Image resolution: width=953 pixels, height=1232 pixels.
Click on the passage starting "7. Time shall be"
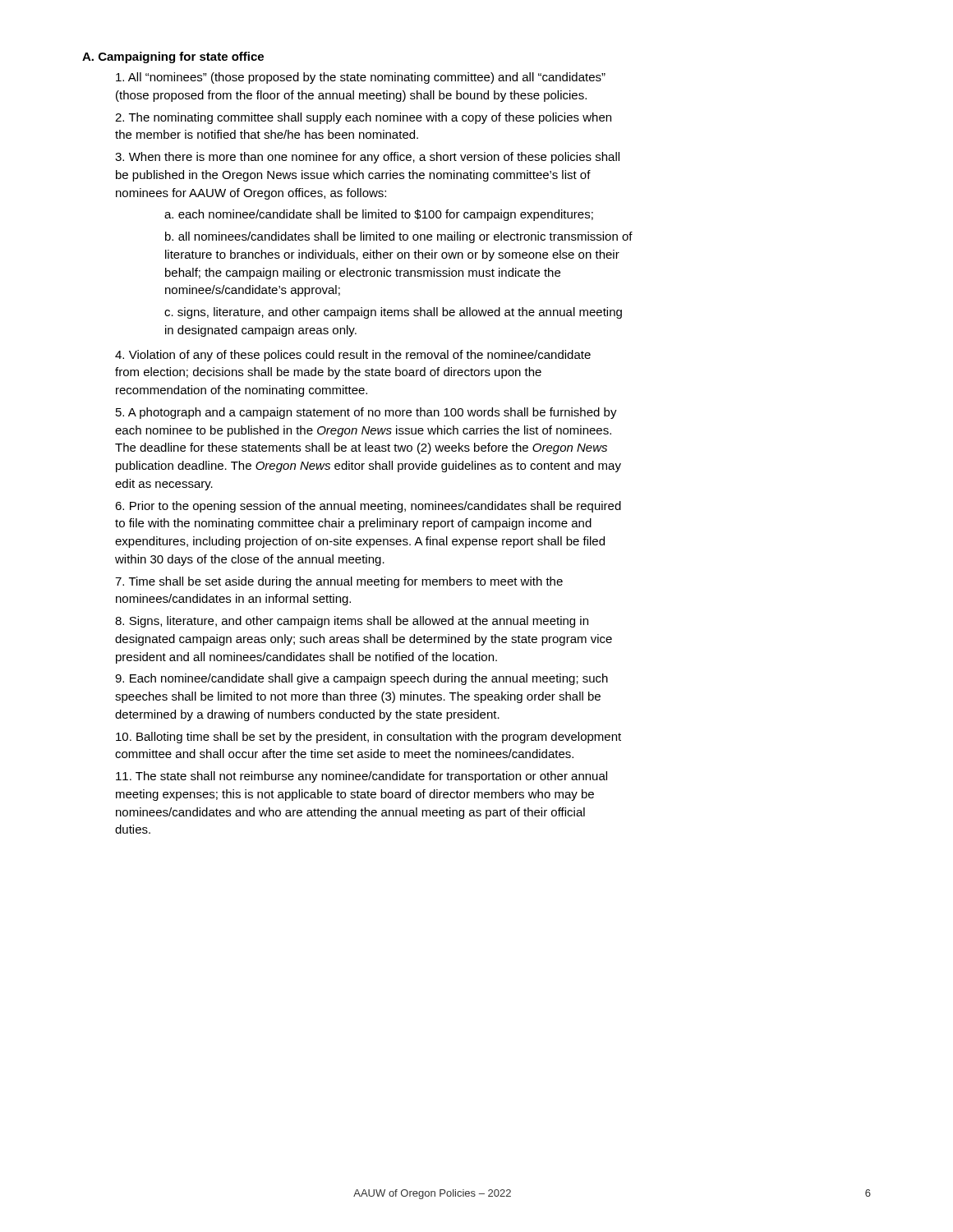pyautogui.click(x=339, y=590)
